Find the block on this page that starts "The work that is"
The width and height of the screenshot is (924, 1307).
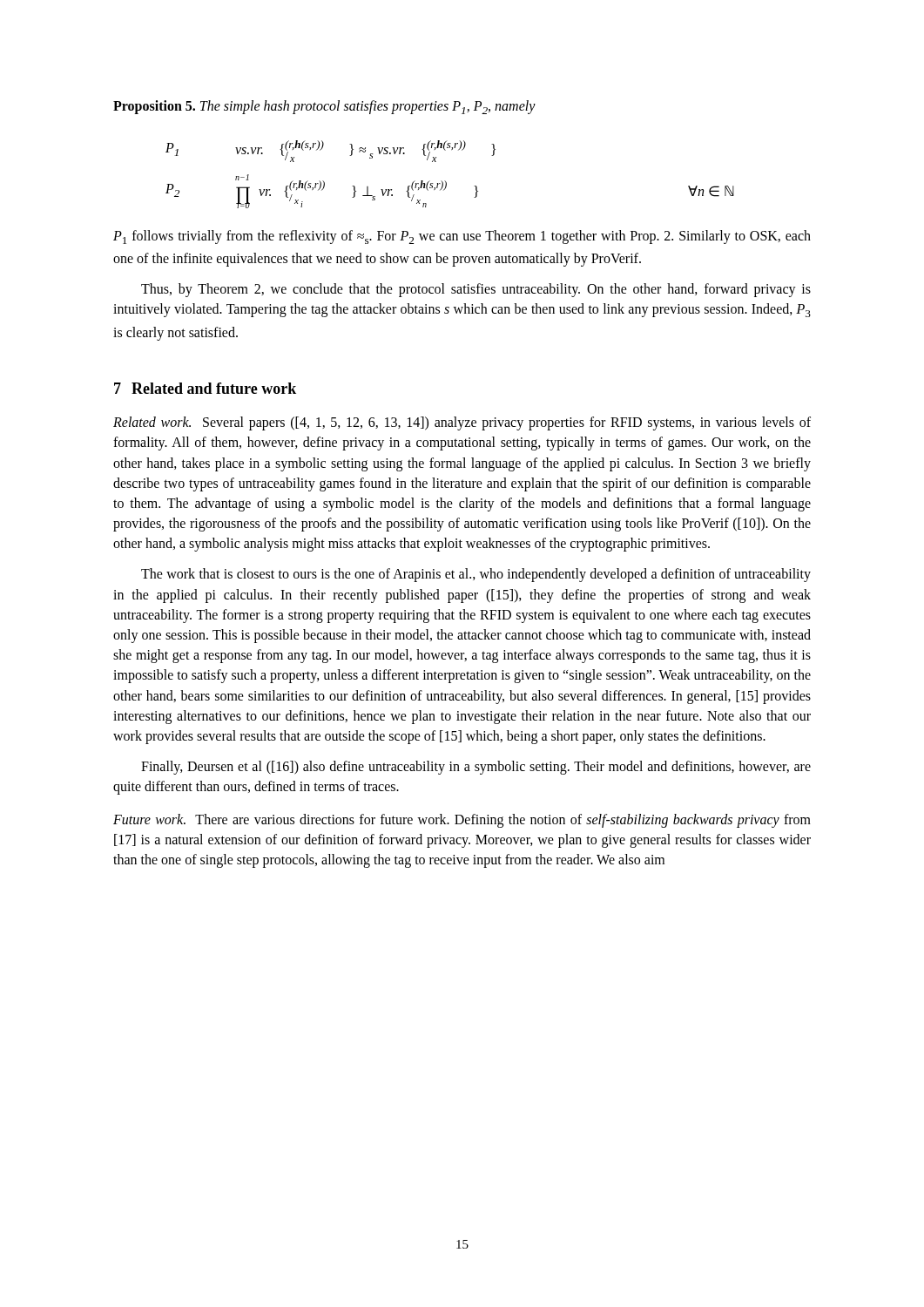click(462, 655)
